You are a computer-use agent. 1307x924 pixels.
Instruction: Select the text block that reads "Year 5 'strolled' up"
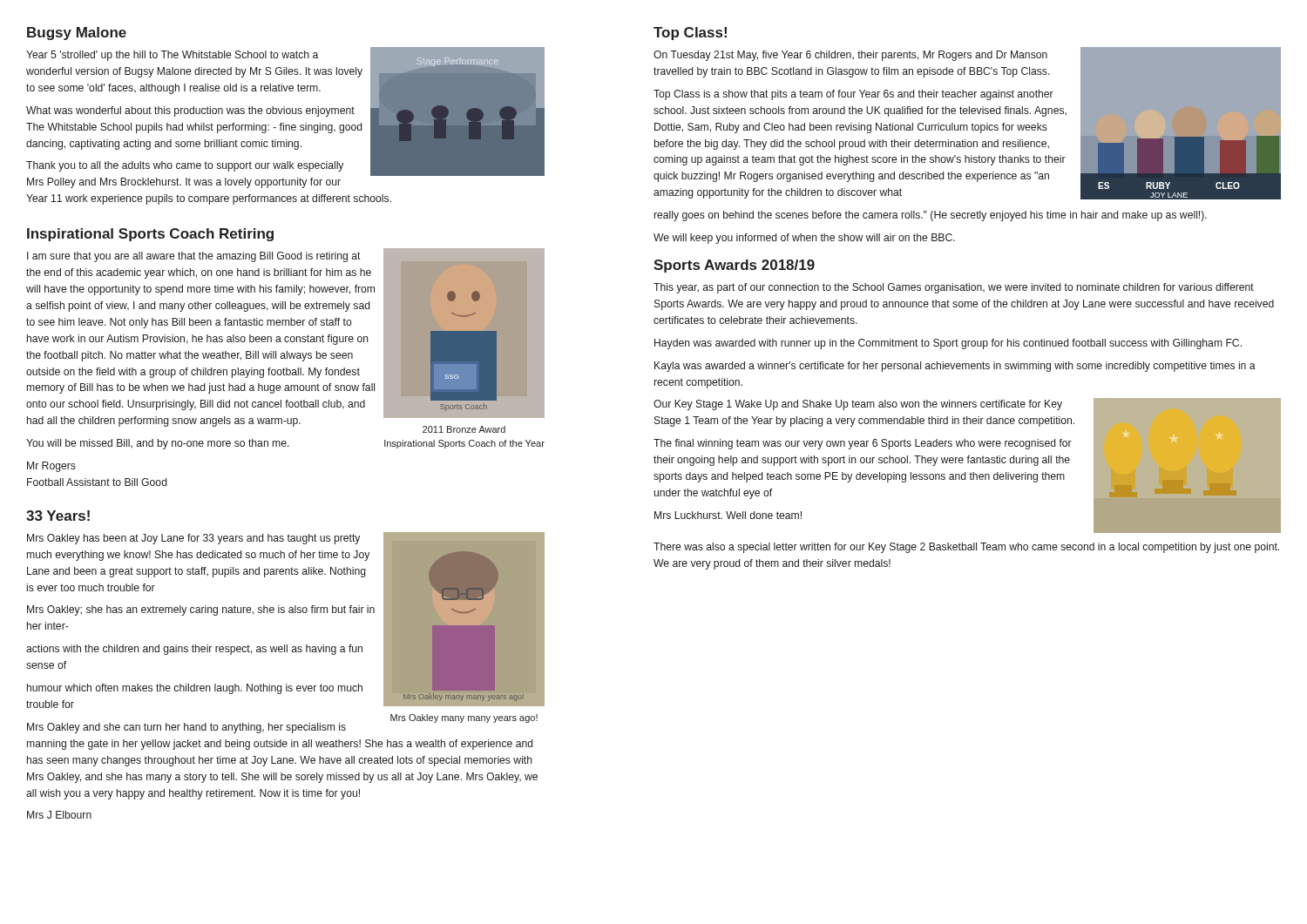(x=194, y=71)
